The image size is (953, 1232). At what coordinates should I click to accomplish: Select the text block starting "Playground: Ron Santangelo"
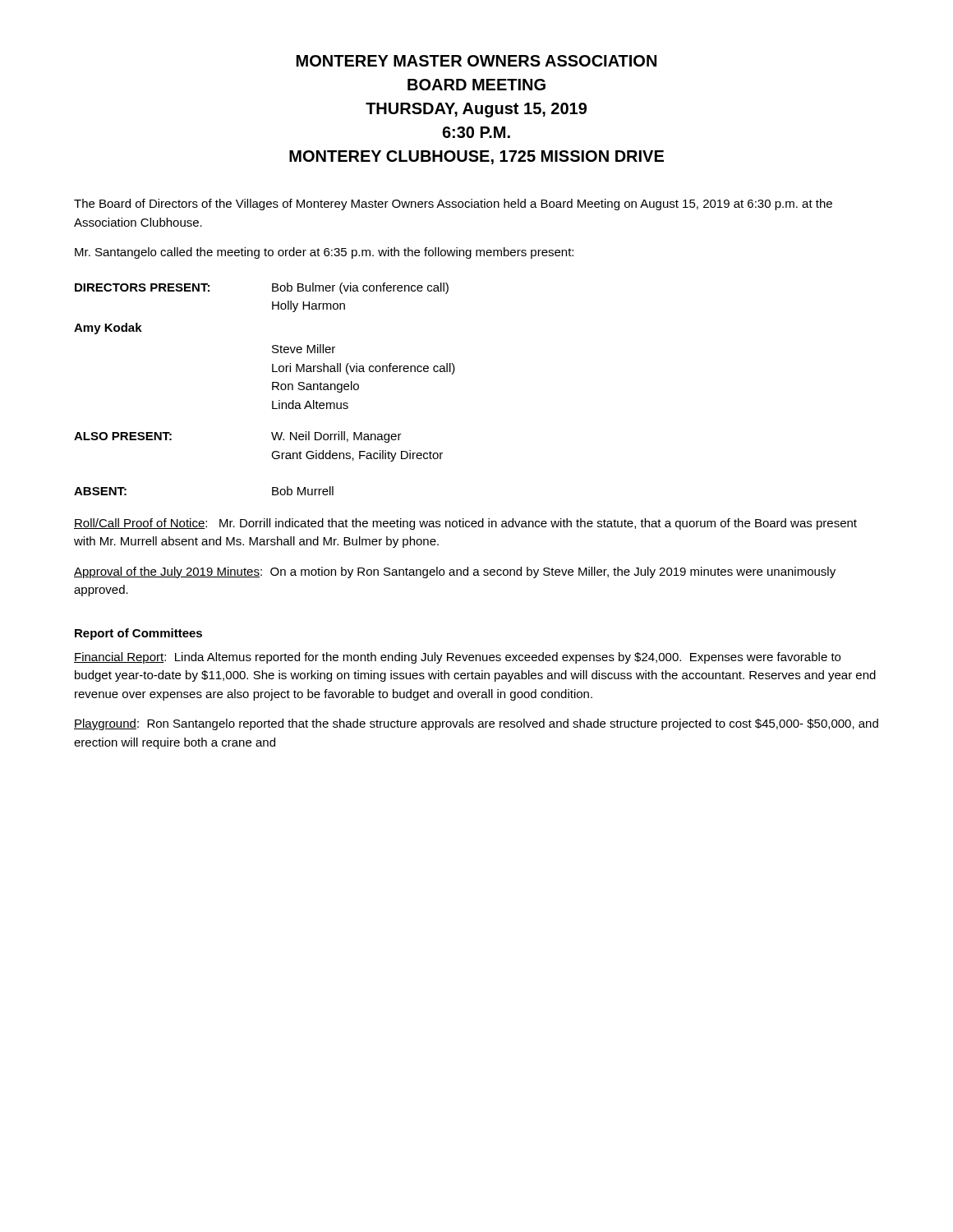point(476,732)
